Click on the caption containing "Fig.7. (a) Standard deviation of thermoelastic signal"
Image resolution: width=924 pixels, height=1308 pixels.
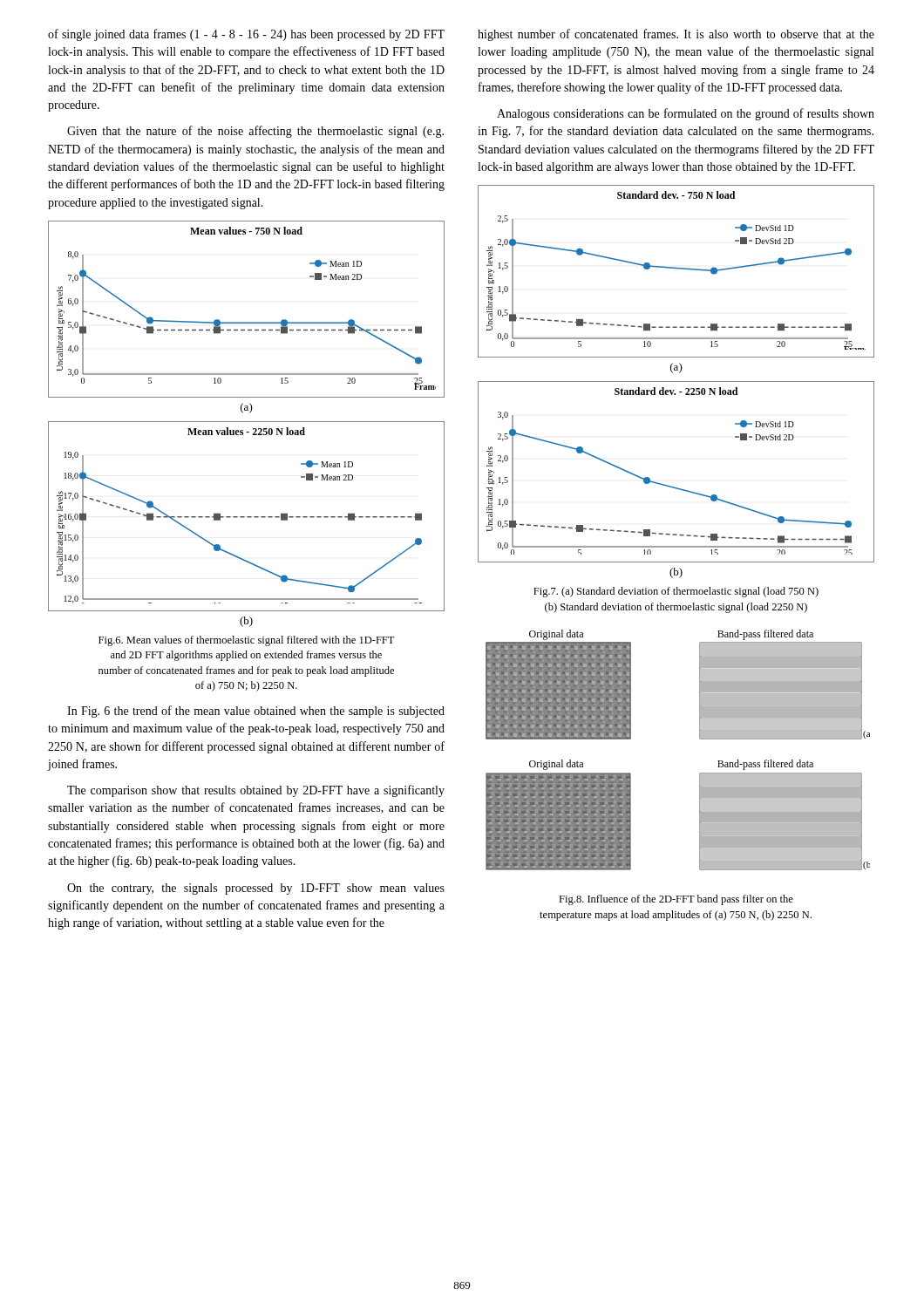(676, 599)
